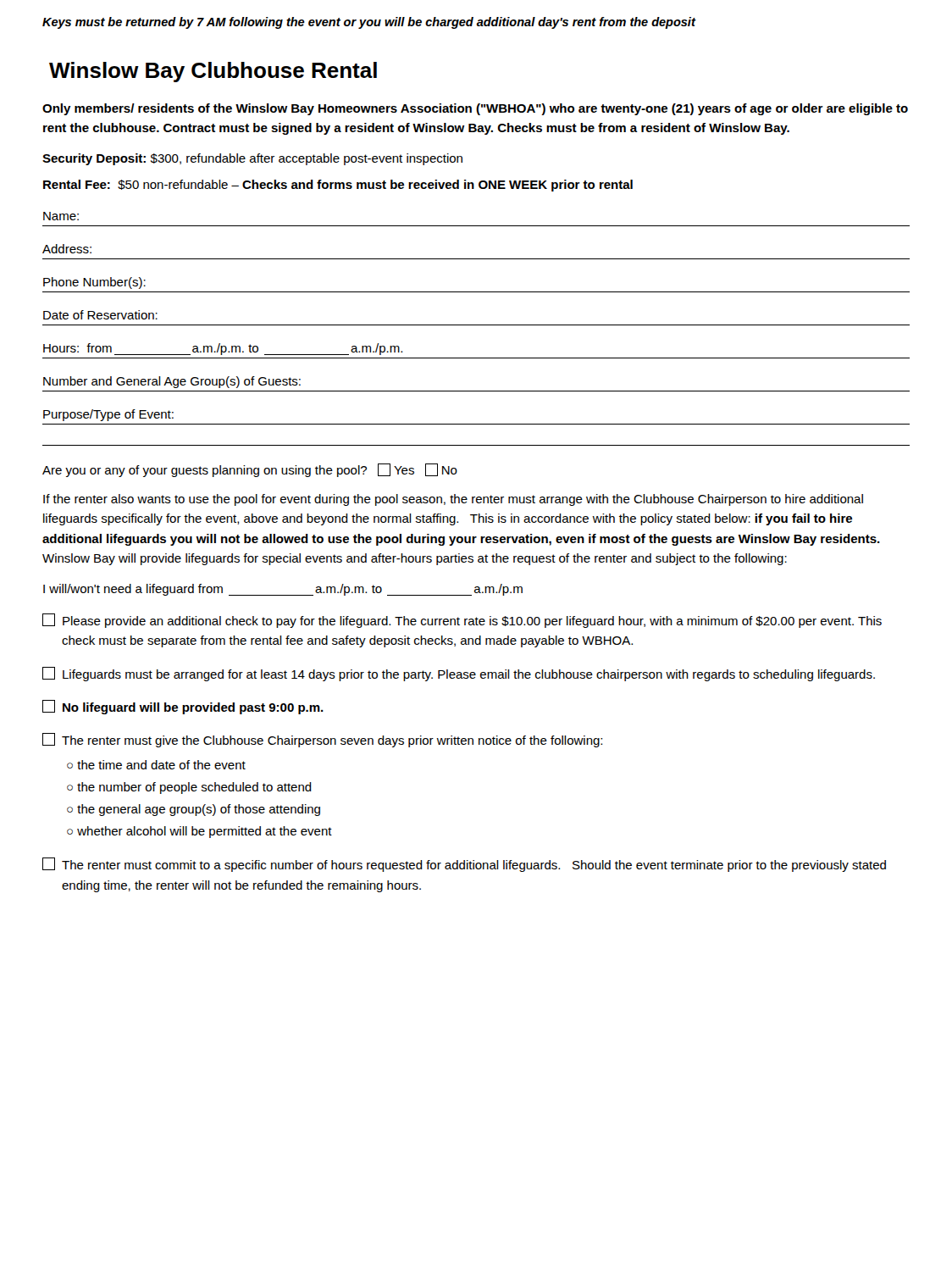Point to the block beginning "○ the number"

point(189,787)
